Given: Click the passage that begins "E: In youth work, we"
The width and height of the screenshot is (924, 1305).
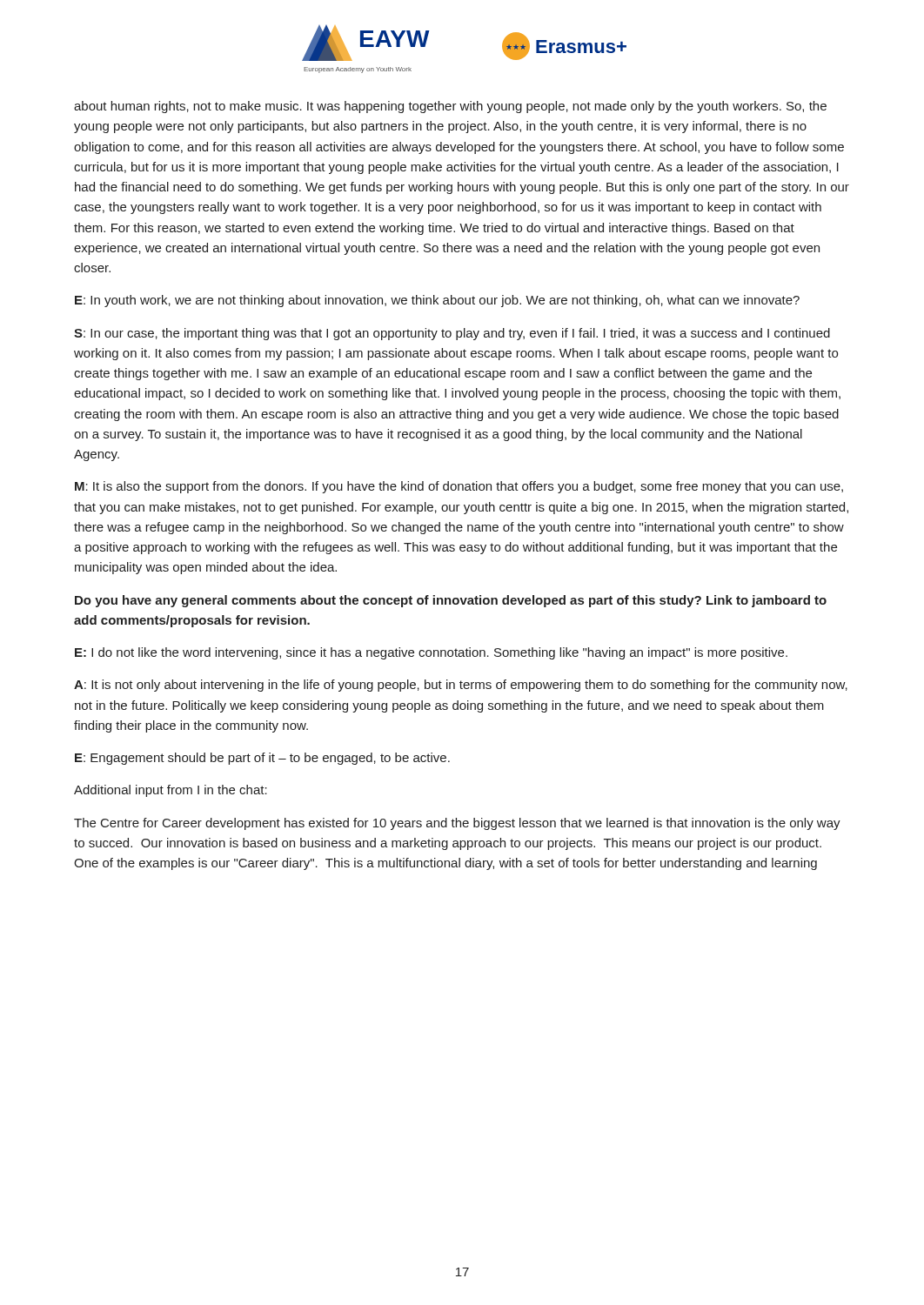Looking at the screenshot, I should [x=437, y=300].
